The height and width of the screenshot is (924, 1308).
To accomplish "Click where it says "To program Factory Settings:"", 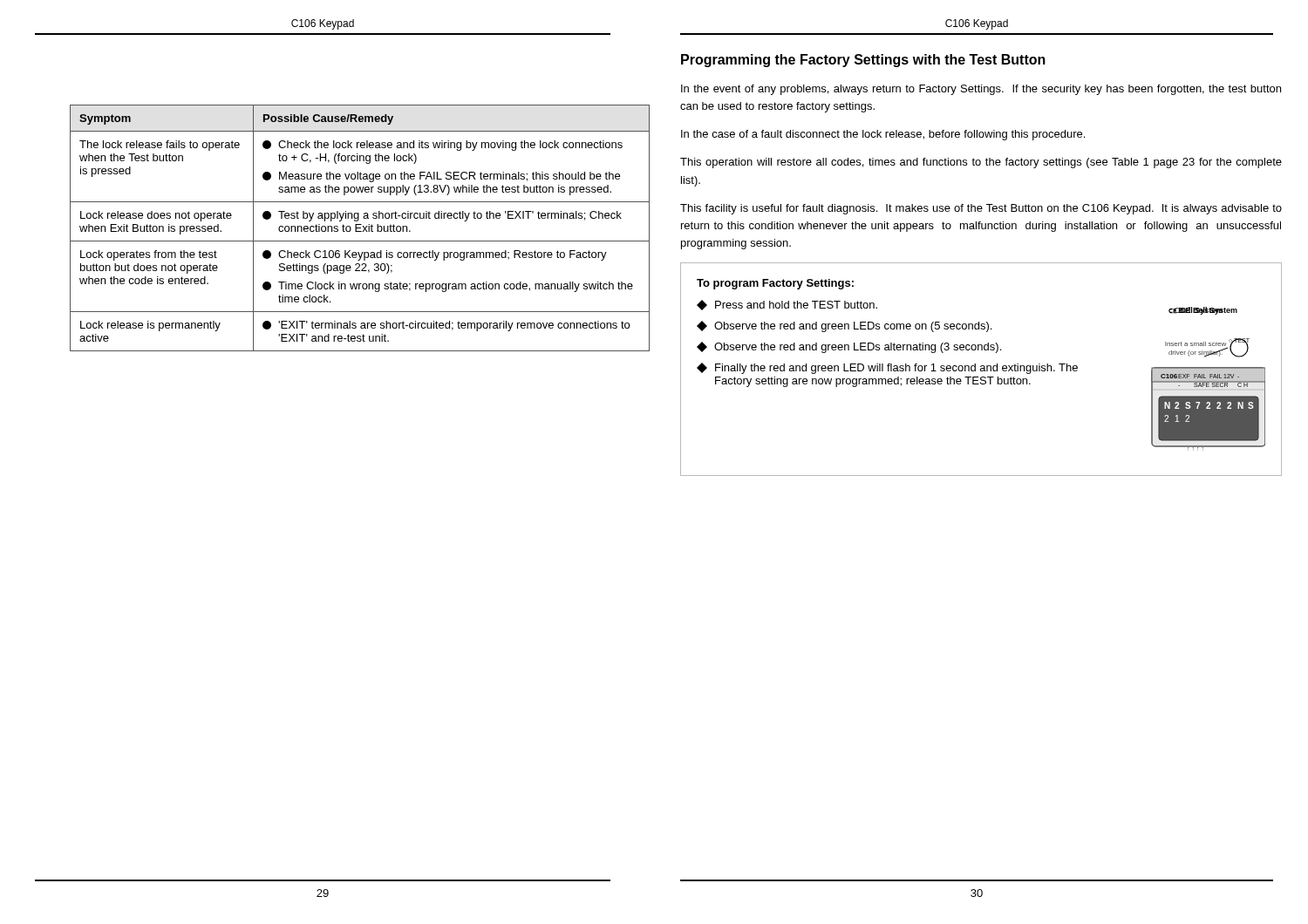I will (x=776, y=283).
